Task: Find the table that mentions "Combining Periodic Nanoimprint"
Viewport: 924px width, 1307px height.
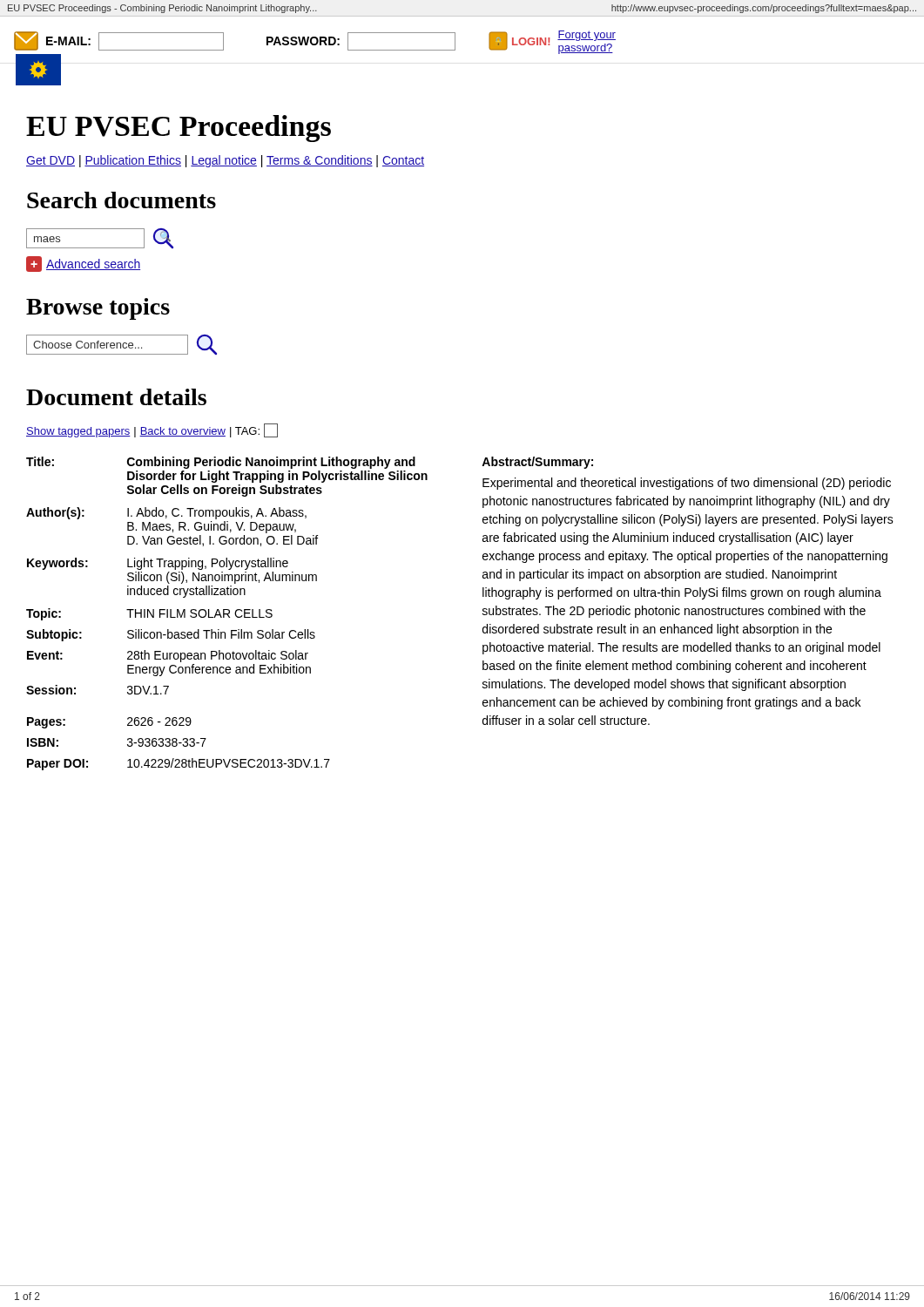Action: pyautogui.click(x=462, y=613)
